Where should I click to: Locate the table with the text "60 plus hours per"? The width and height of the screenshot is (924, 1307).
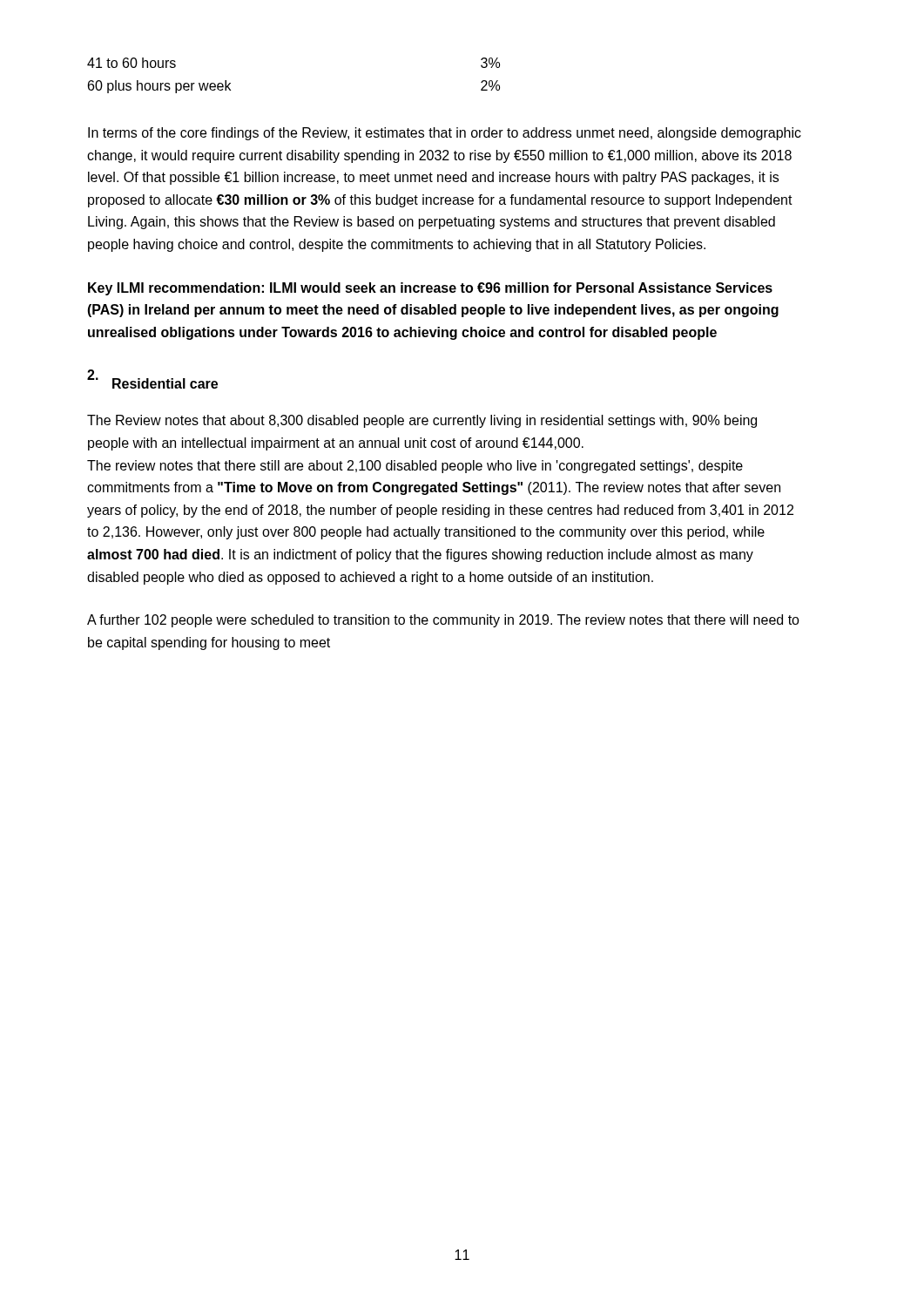pos(445,75)
